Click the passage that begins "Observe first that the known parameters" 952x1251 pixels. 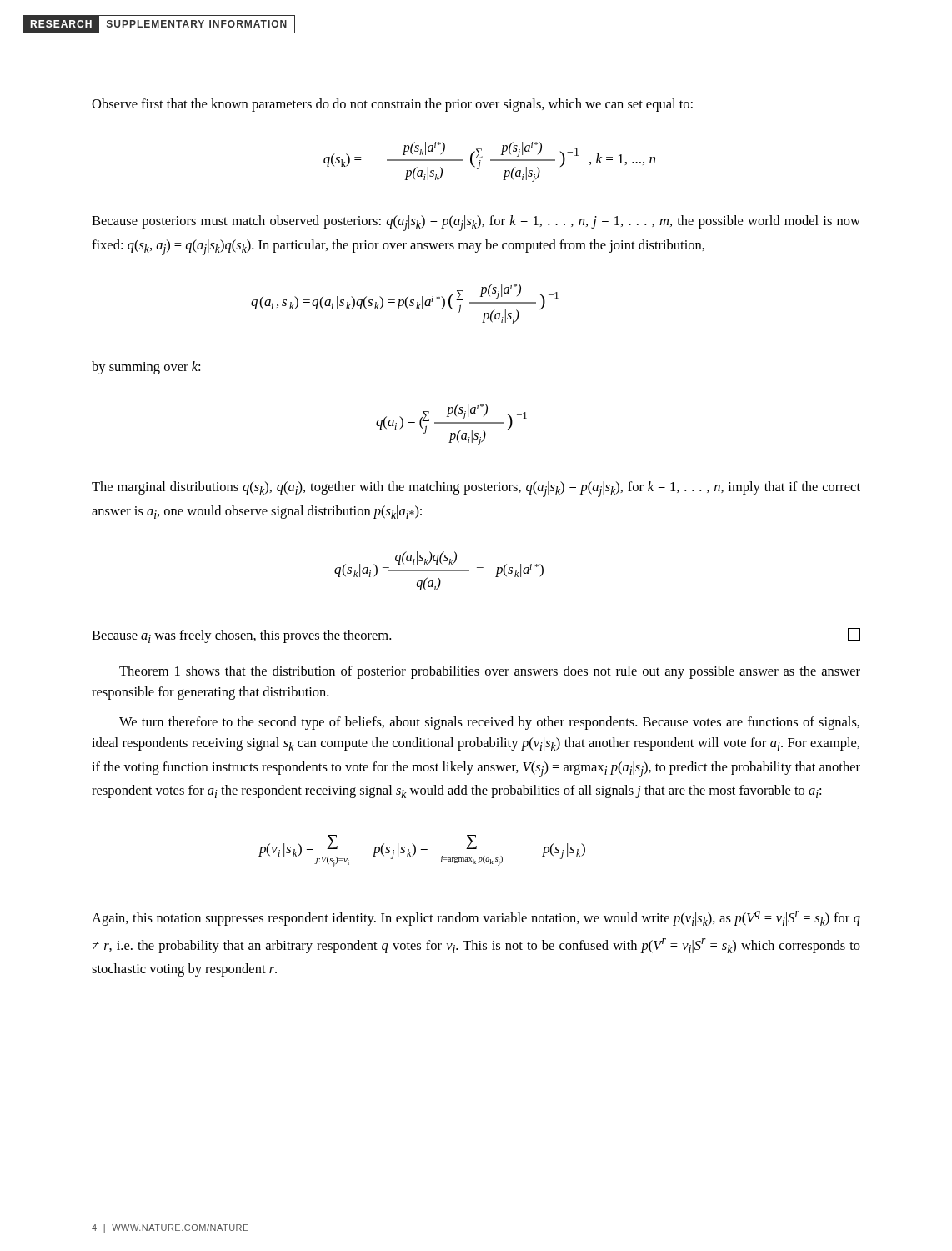(x=393, y=104)
